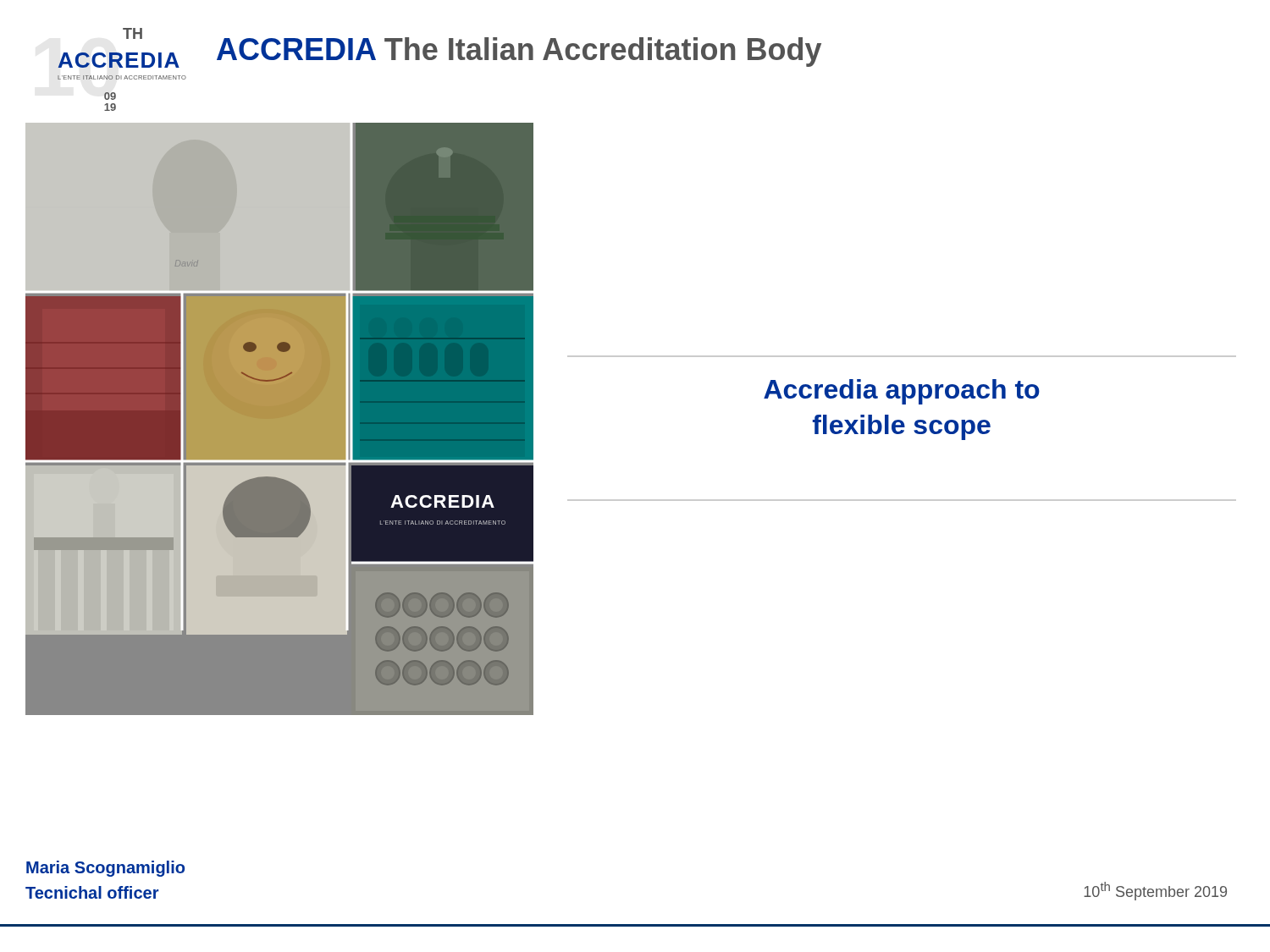Find the text block starting "Maria Scognamiglio Tecnichal officer"
The width and height of the screenshot is (1270, 952).
coord(105,869)
